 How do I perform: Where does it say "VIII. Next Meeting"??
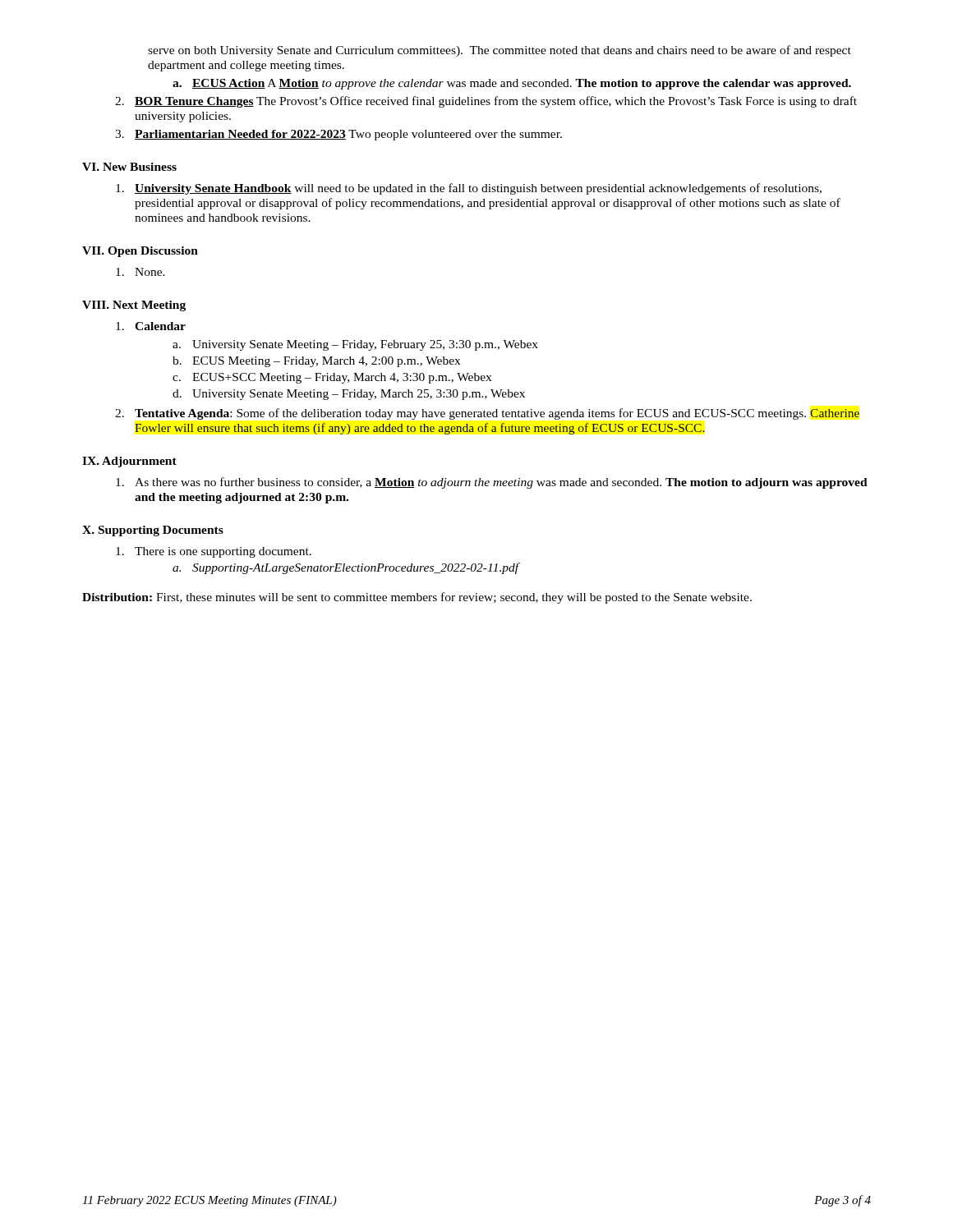134,304
